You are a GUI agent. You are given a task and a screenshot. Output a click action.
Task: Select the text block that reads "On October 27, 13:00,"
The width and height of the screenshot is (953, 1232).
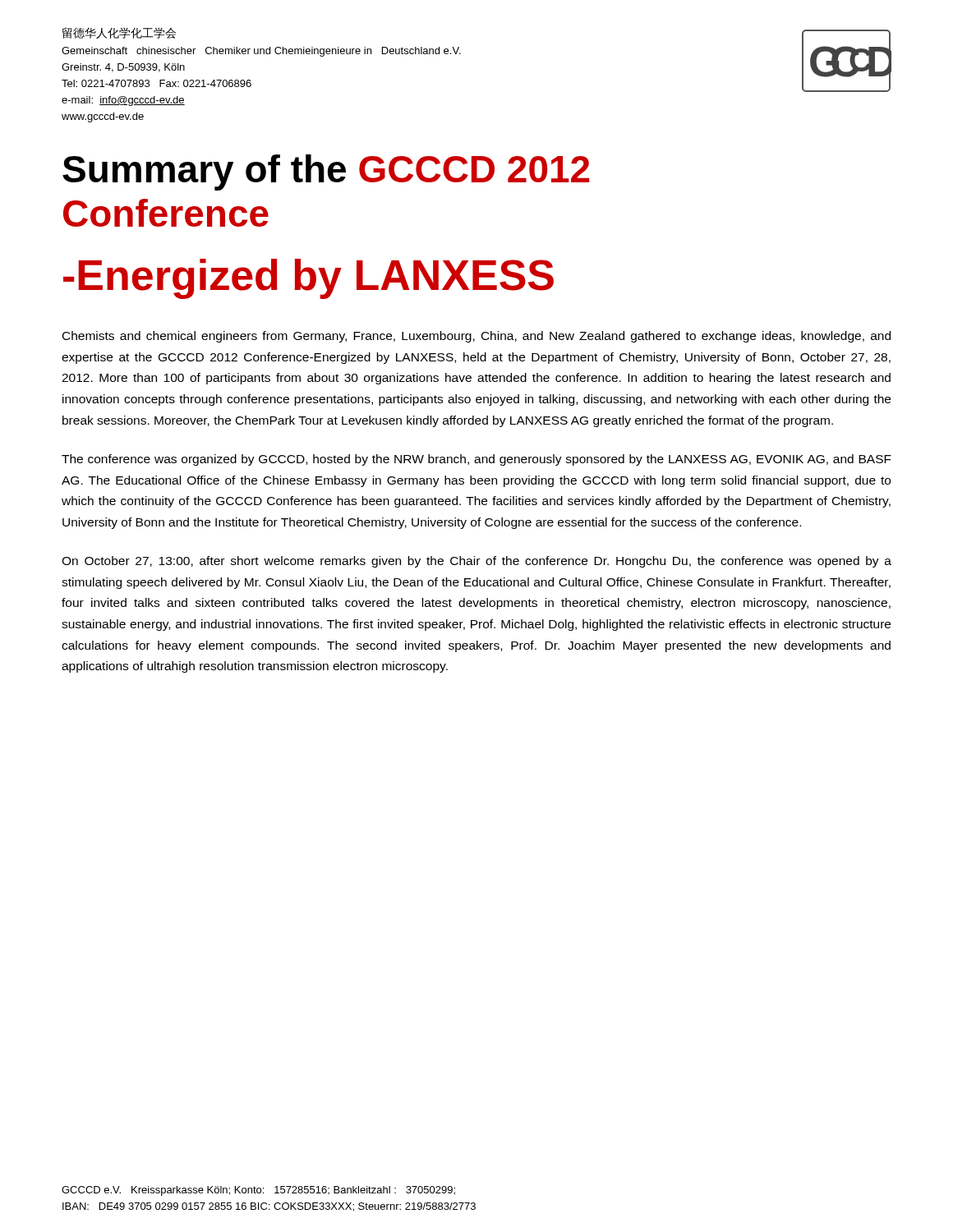coord(476,613)
